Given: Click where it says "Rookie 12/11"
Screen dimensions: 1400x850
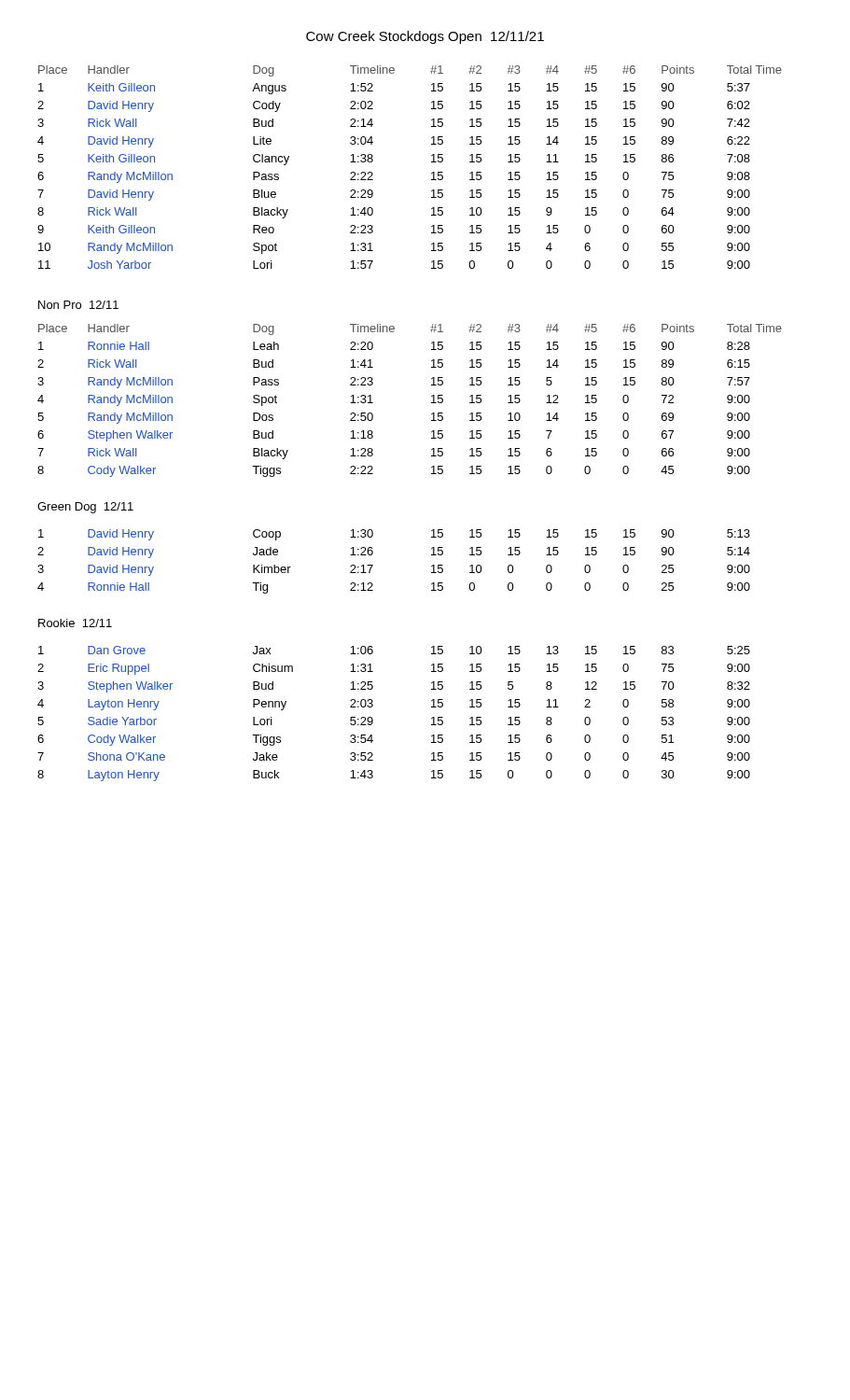Looking at the screenshot, I should [75, 623].
